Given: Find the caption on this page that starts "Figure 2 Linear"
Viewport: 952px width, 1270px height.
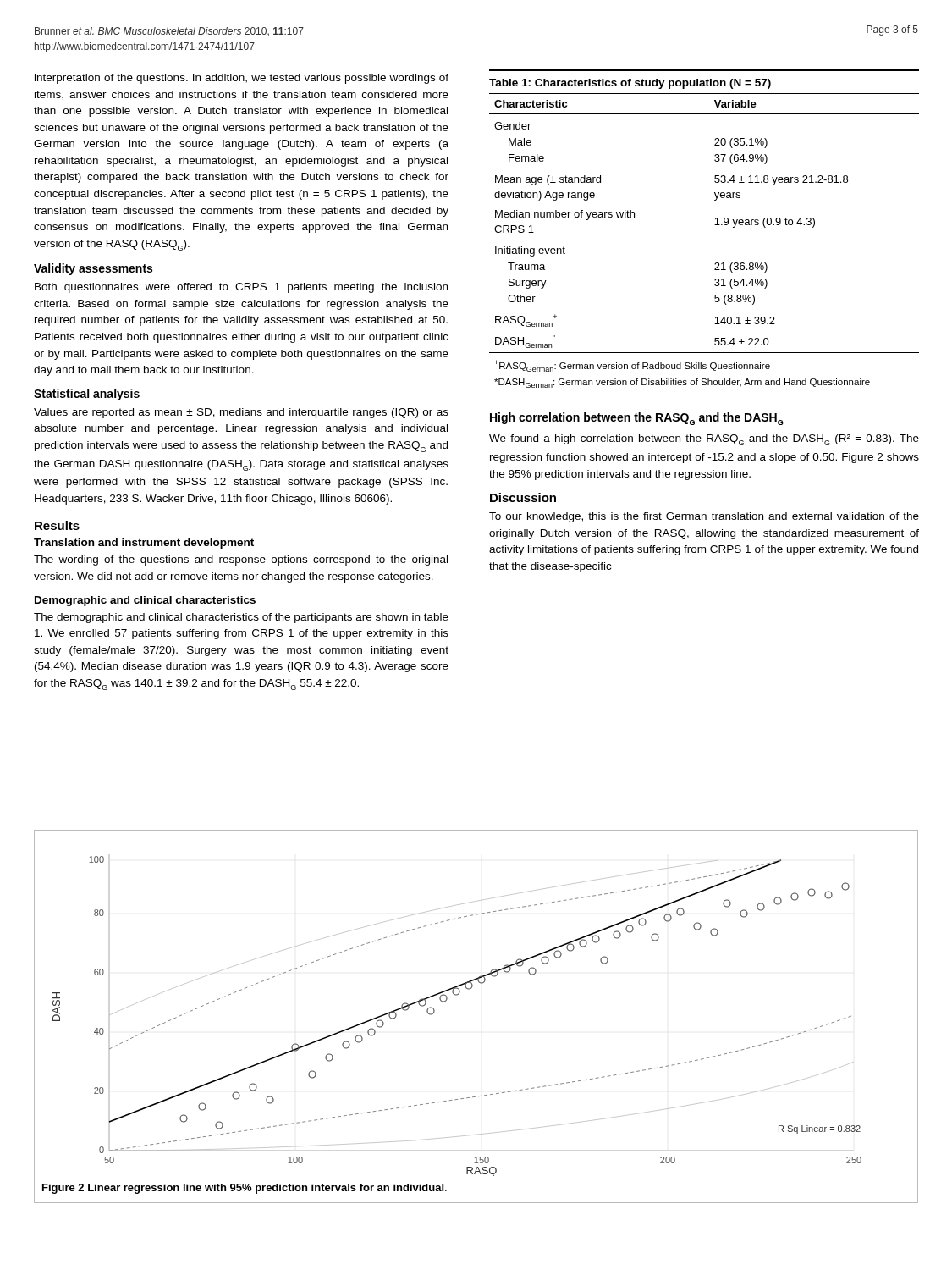Looking at the screenshot, I should click(x=244, y=1187).
